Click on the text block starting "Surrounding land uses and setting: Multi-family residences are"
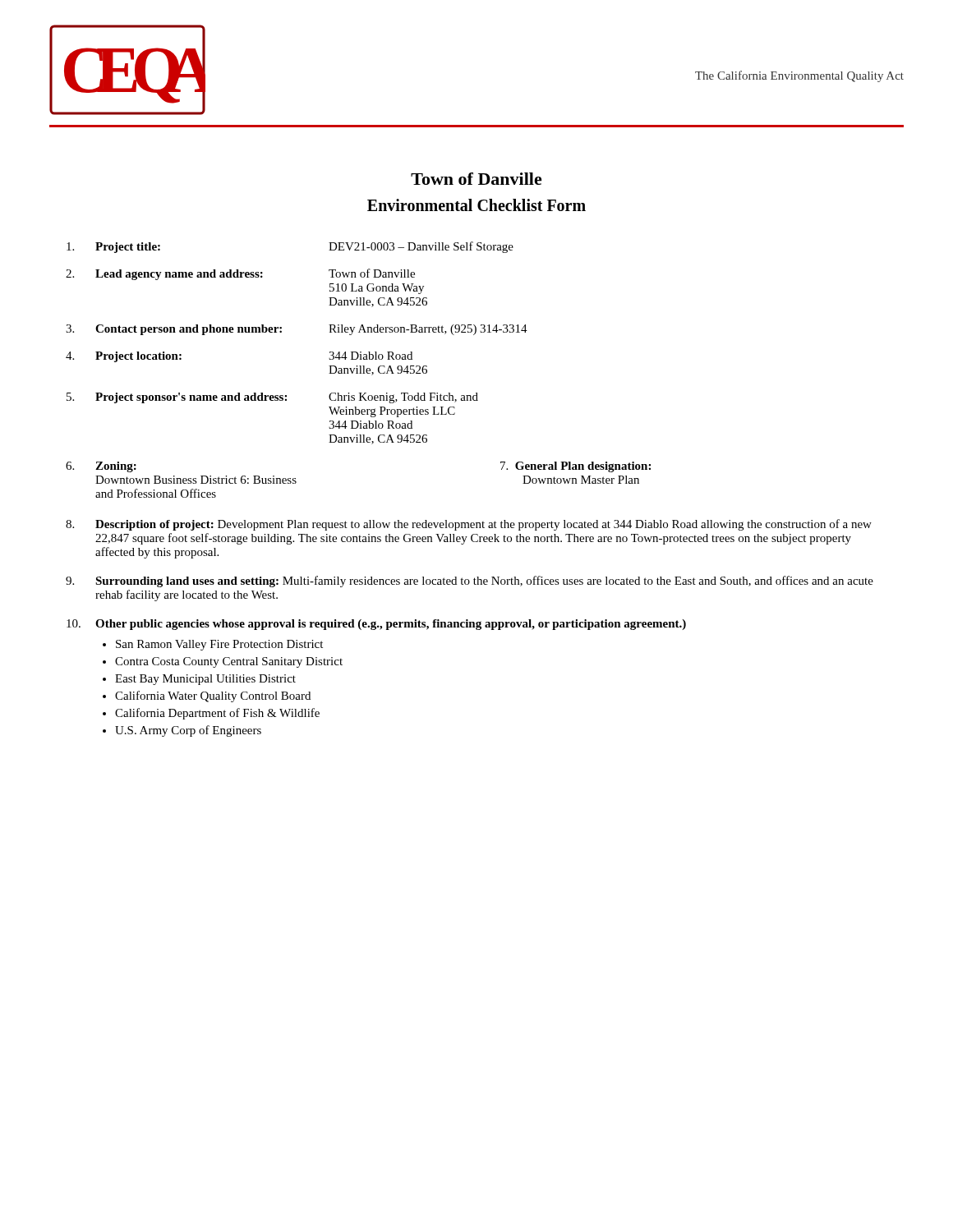The width and height of the screenshot is (953, 1232). pos(476,588)
